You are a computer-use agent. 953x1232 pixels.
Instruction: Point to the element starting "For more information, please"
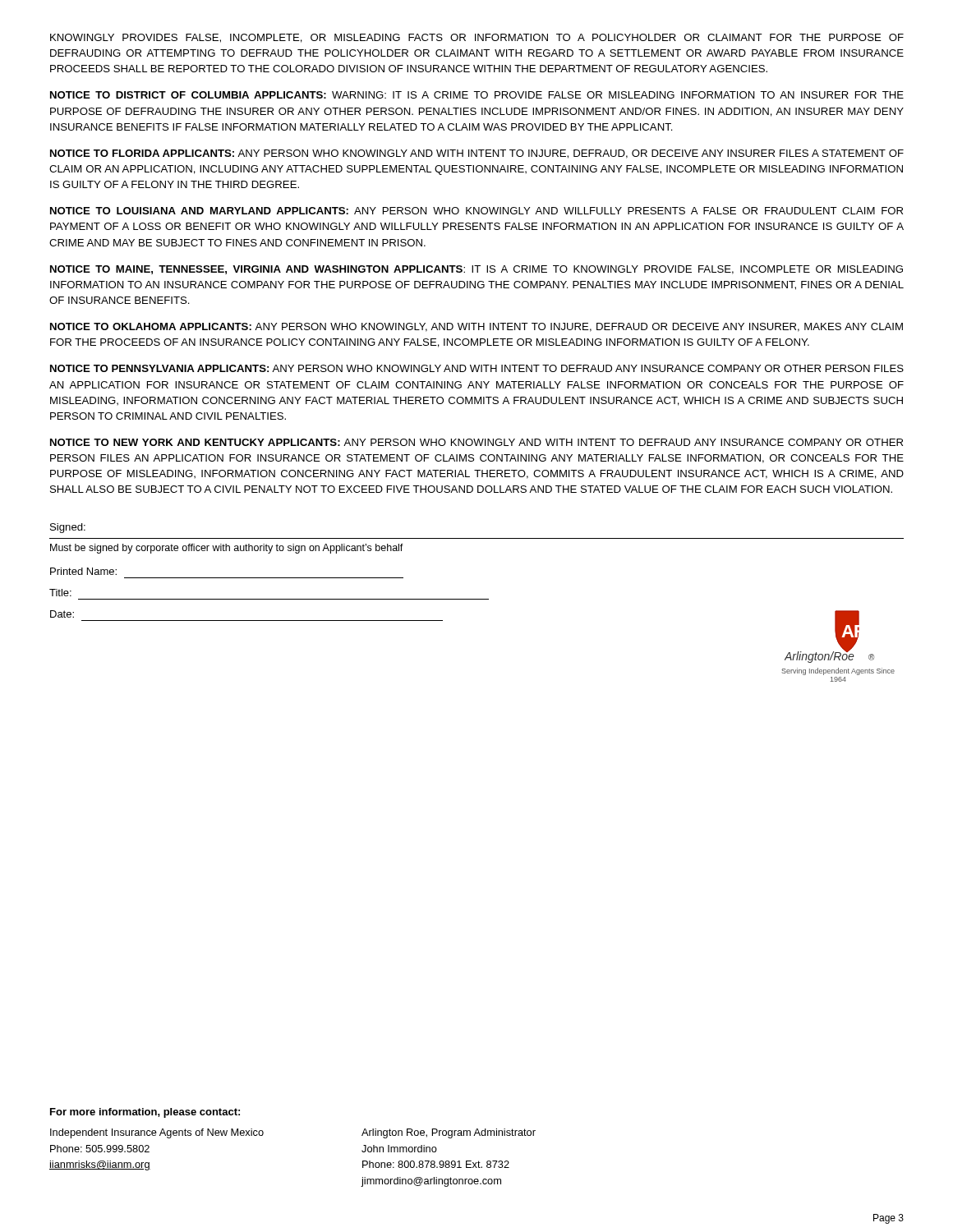145,1111
